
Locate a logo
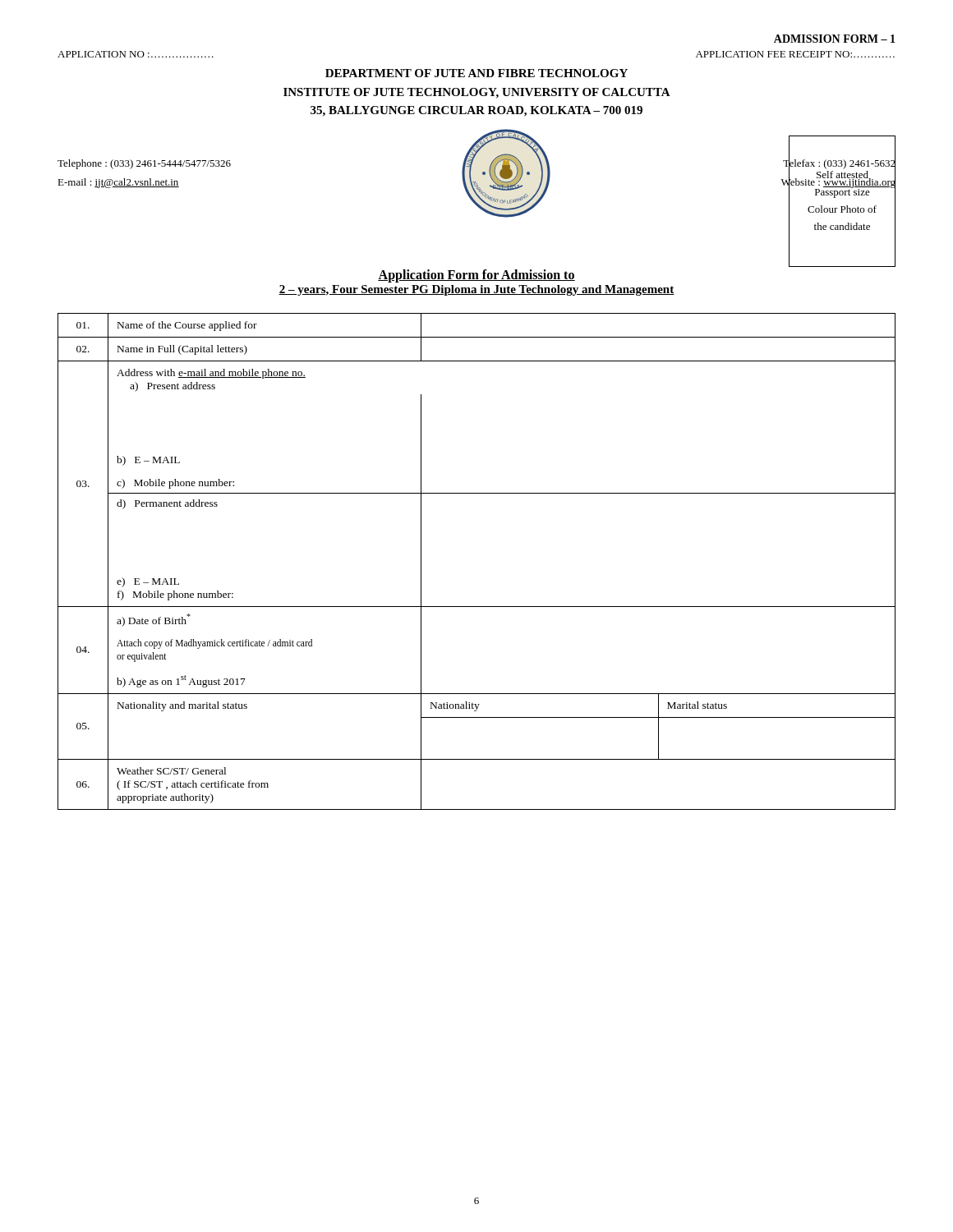pos(506,173)
